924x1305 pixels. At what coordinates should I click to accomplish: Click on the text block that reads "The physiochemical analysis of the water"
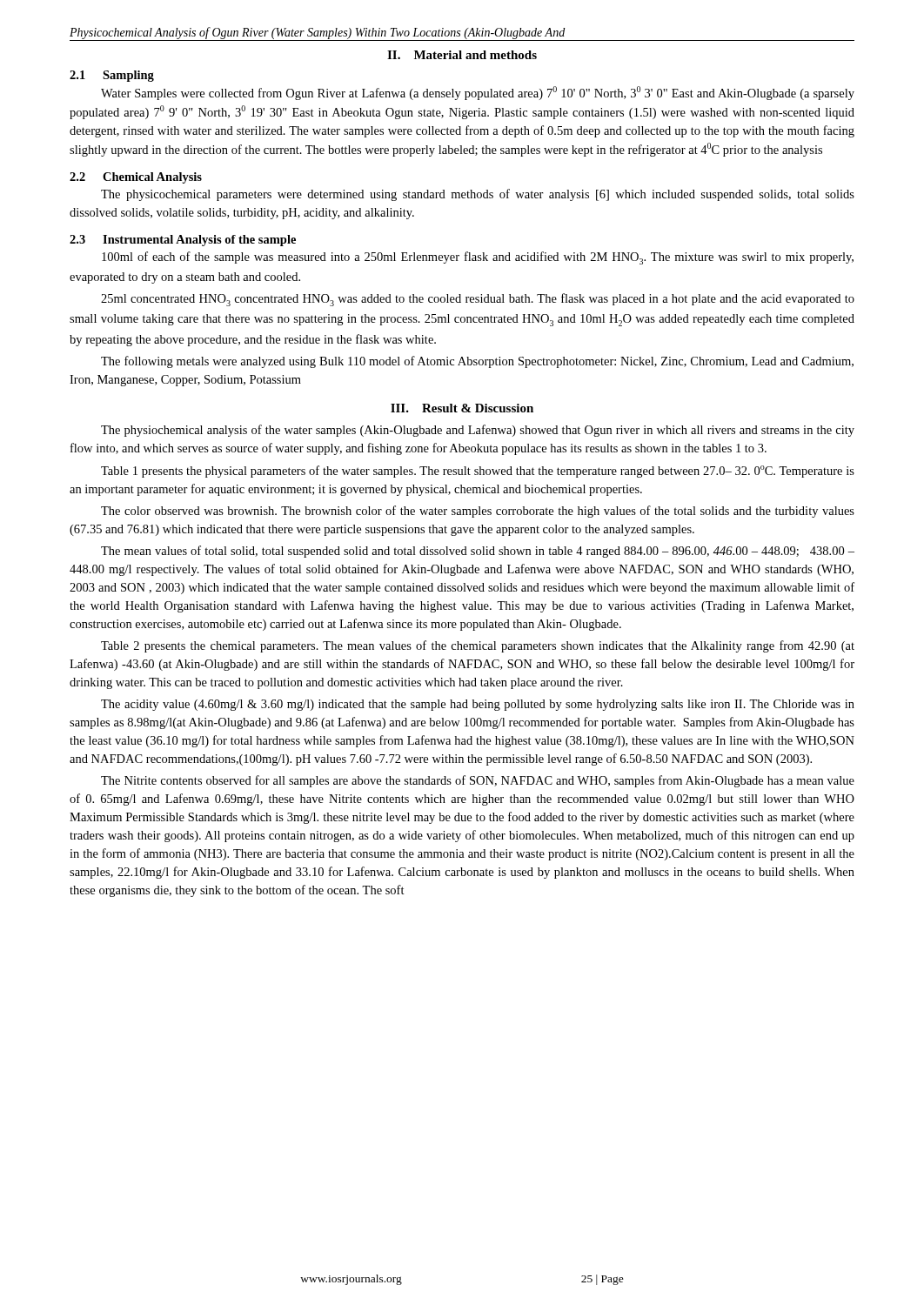462,660
